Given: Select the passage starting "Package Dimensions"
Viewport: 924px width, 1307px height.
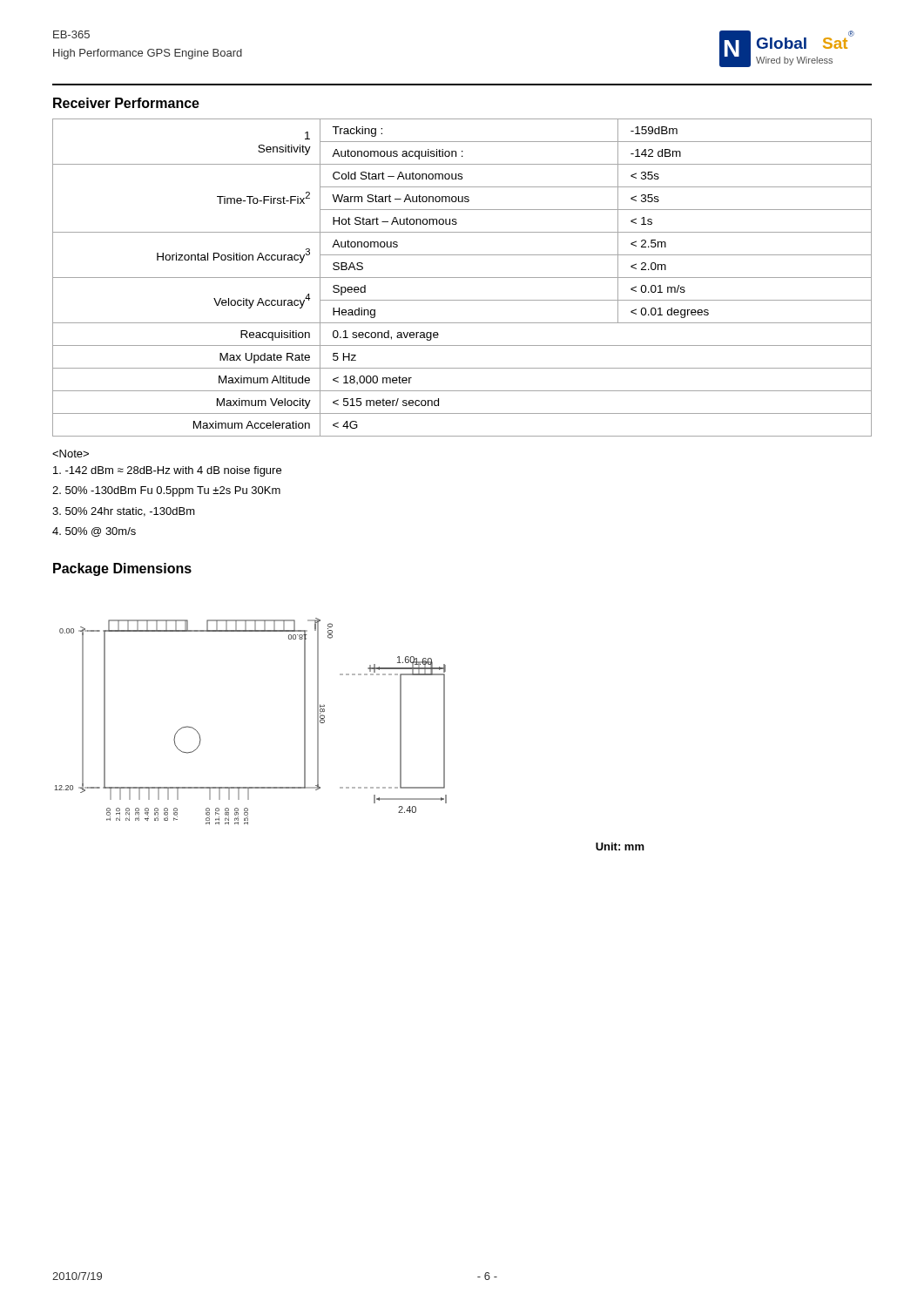Looking at the screenshot, I should click(122, 568).
